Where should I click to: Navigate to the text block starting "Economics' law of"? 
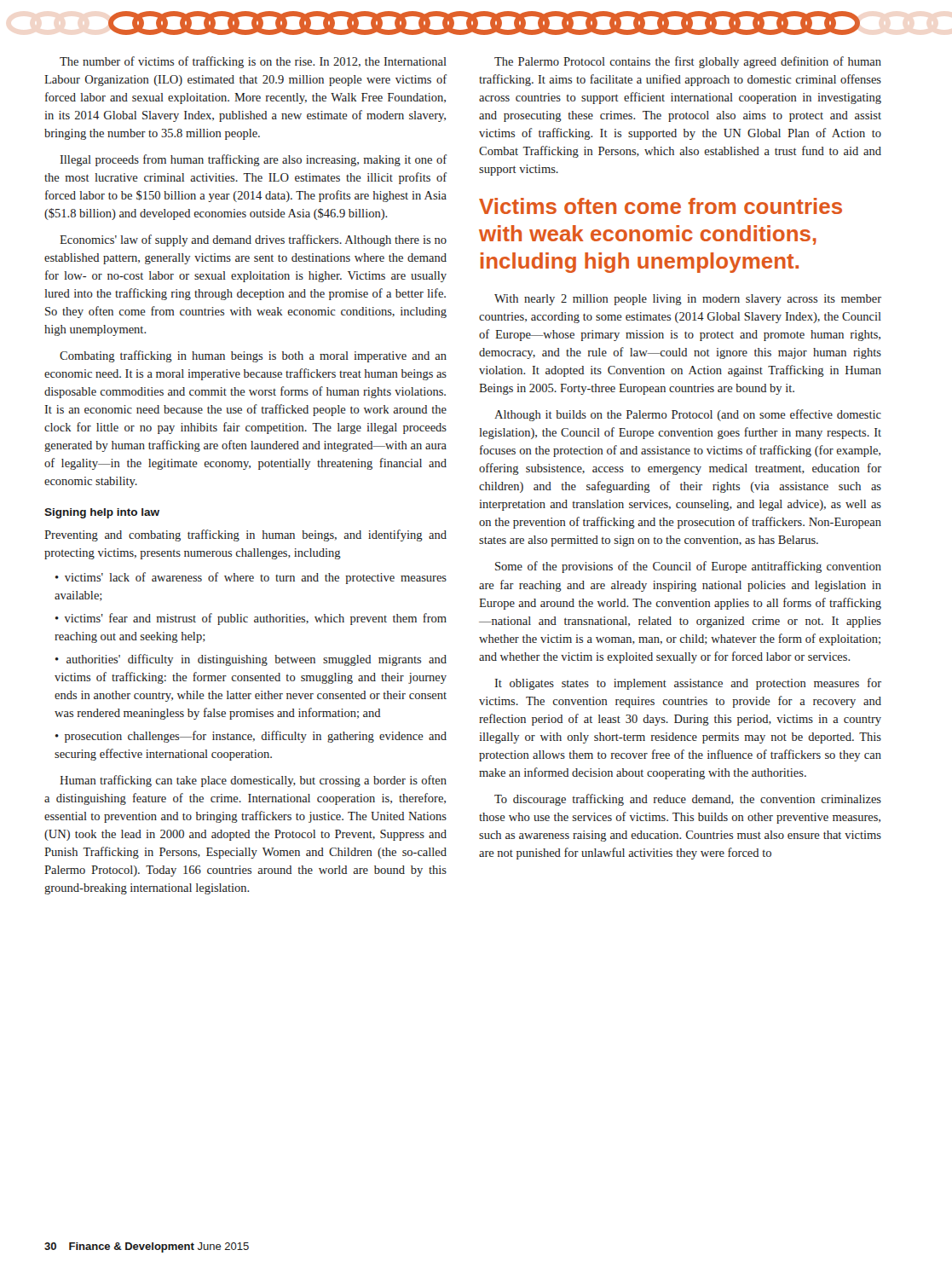point(245,285)
